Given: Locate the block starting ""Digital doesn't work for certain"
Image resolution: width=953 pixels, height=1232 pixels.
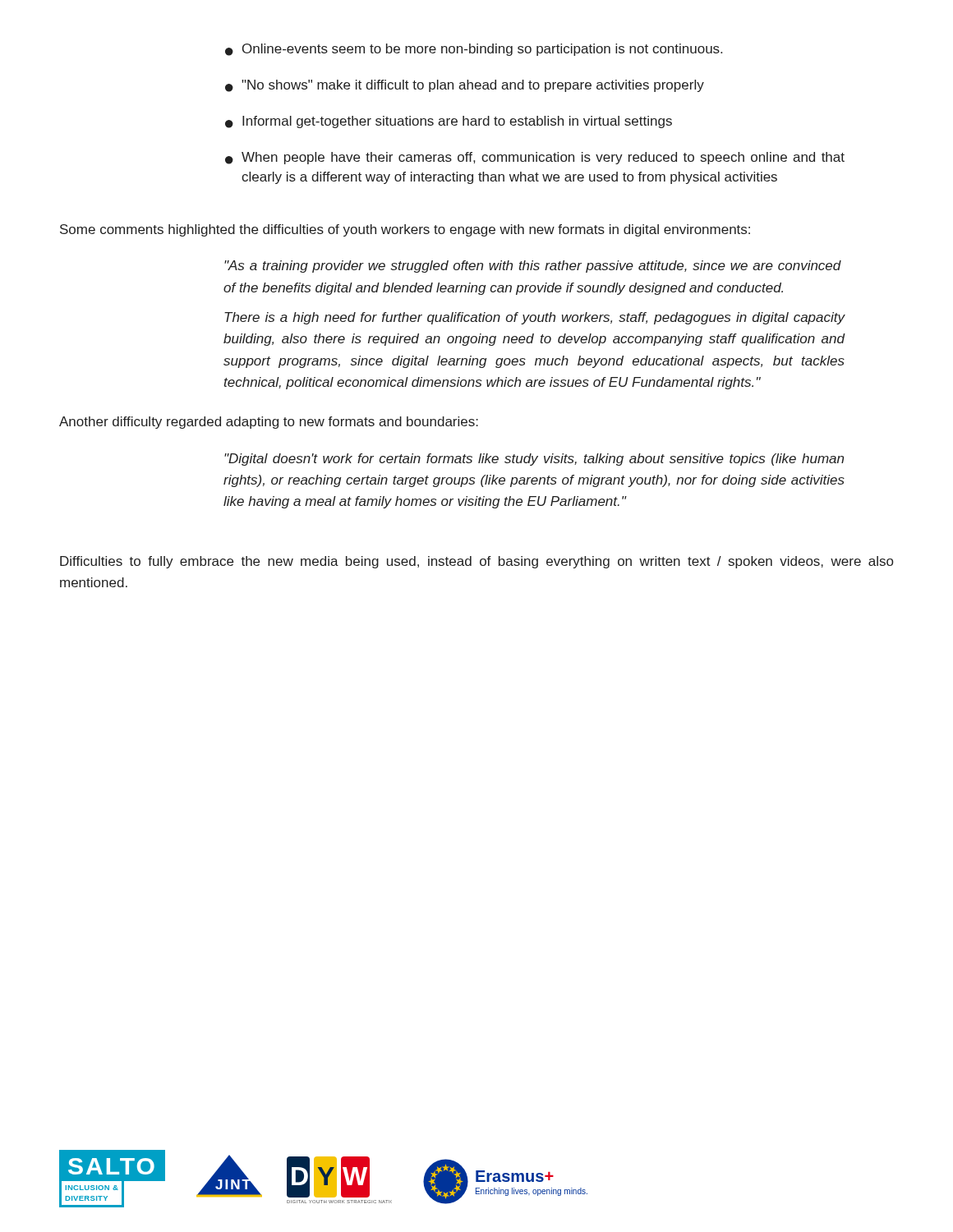Looking at the screenshot, I should tap(534, 480).
